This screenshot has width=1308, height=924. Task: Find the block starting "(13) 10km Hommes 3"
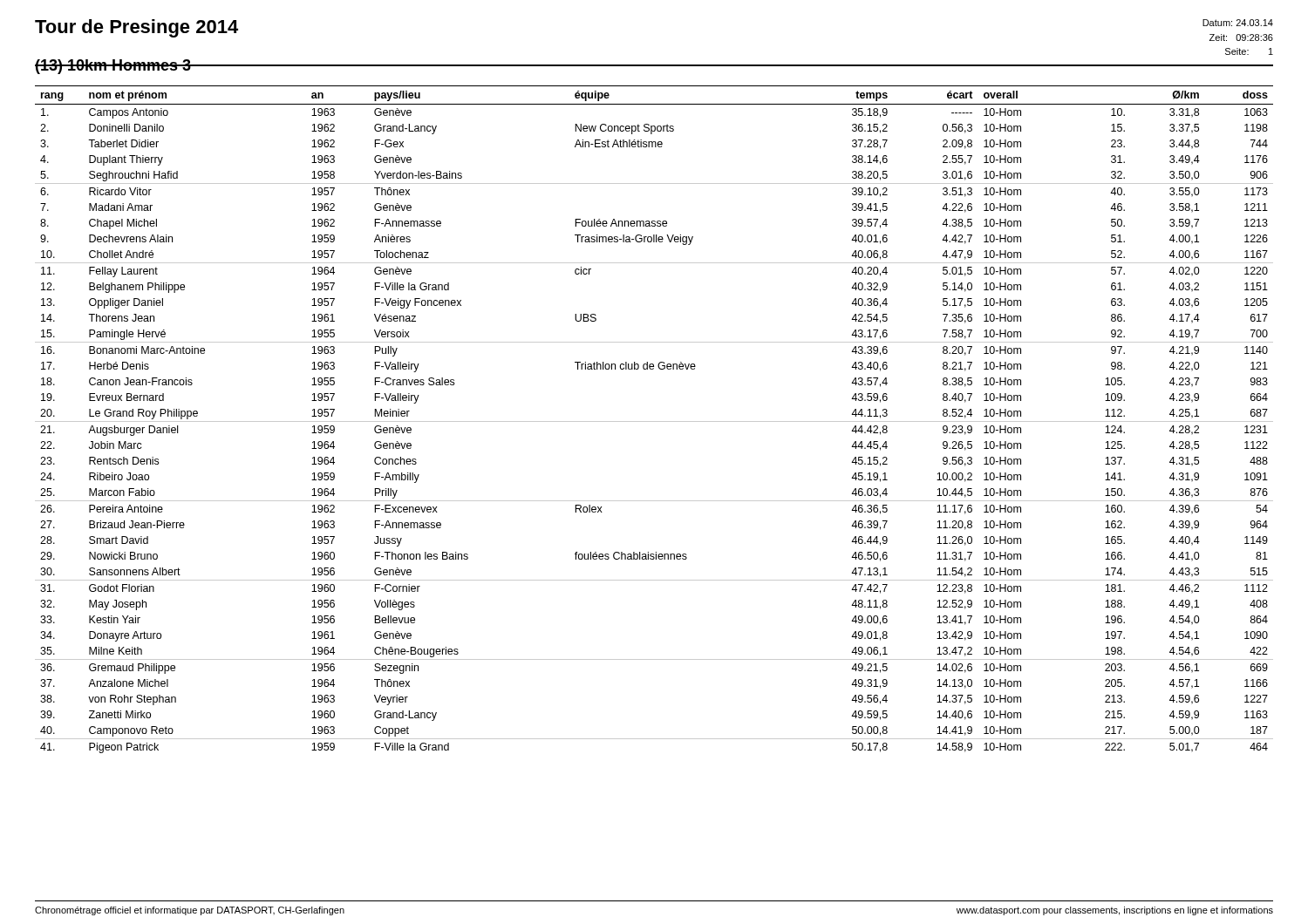113,65
